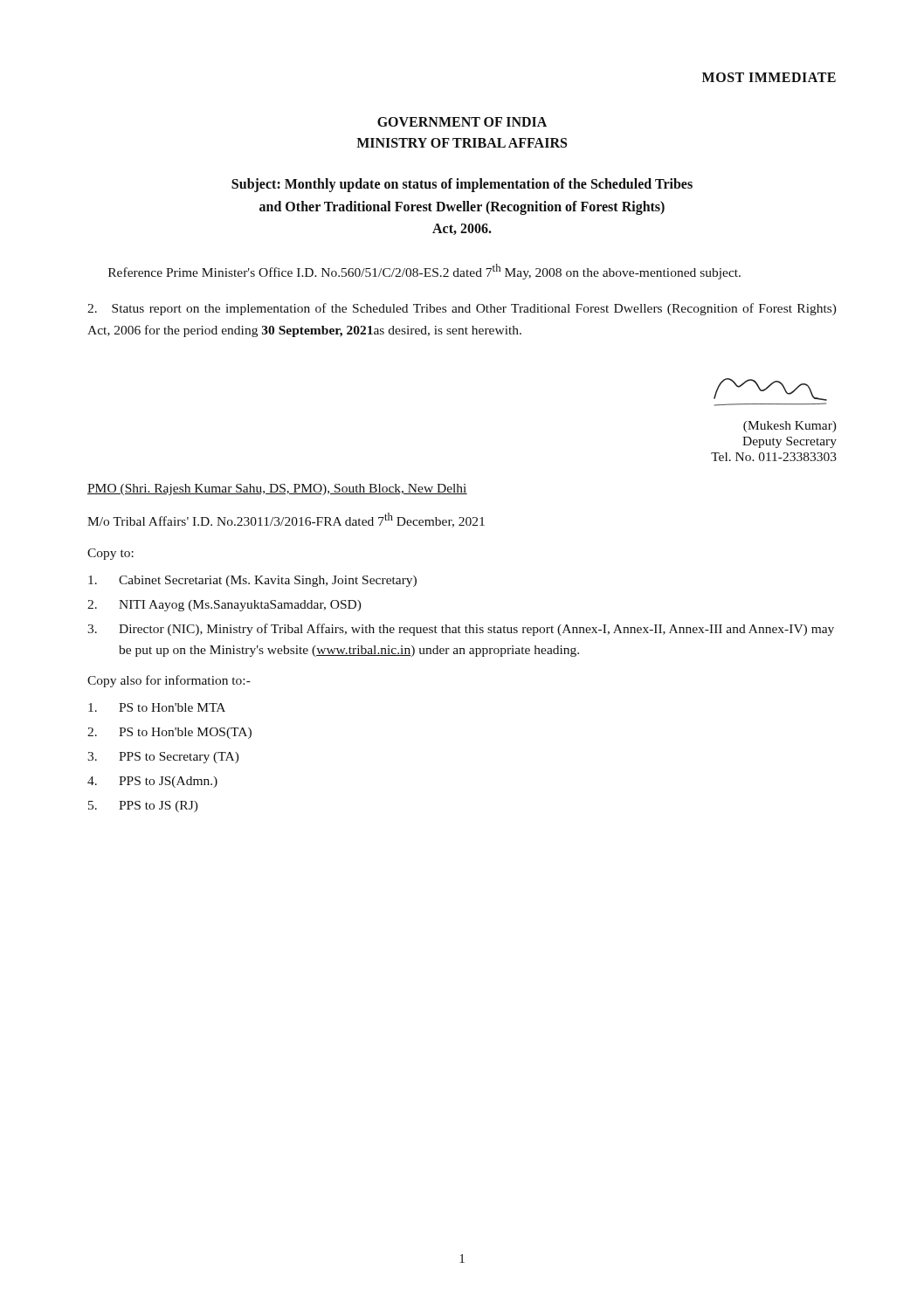
Task: Find the block on this page that starts "Reference Prime Minister's Office I.D. No.560/51/C/2/08-ES.2"
Action: click(x=414, y=270)
